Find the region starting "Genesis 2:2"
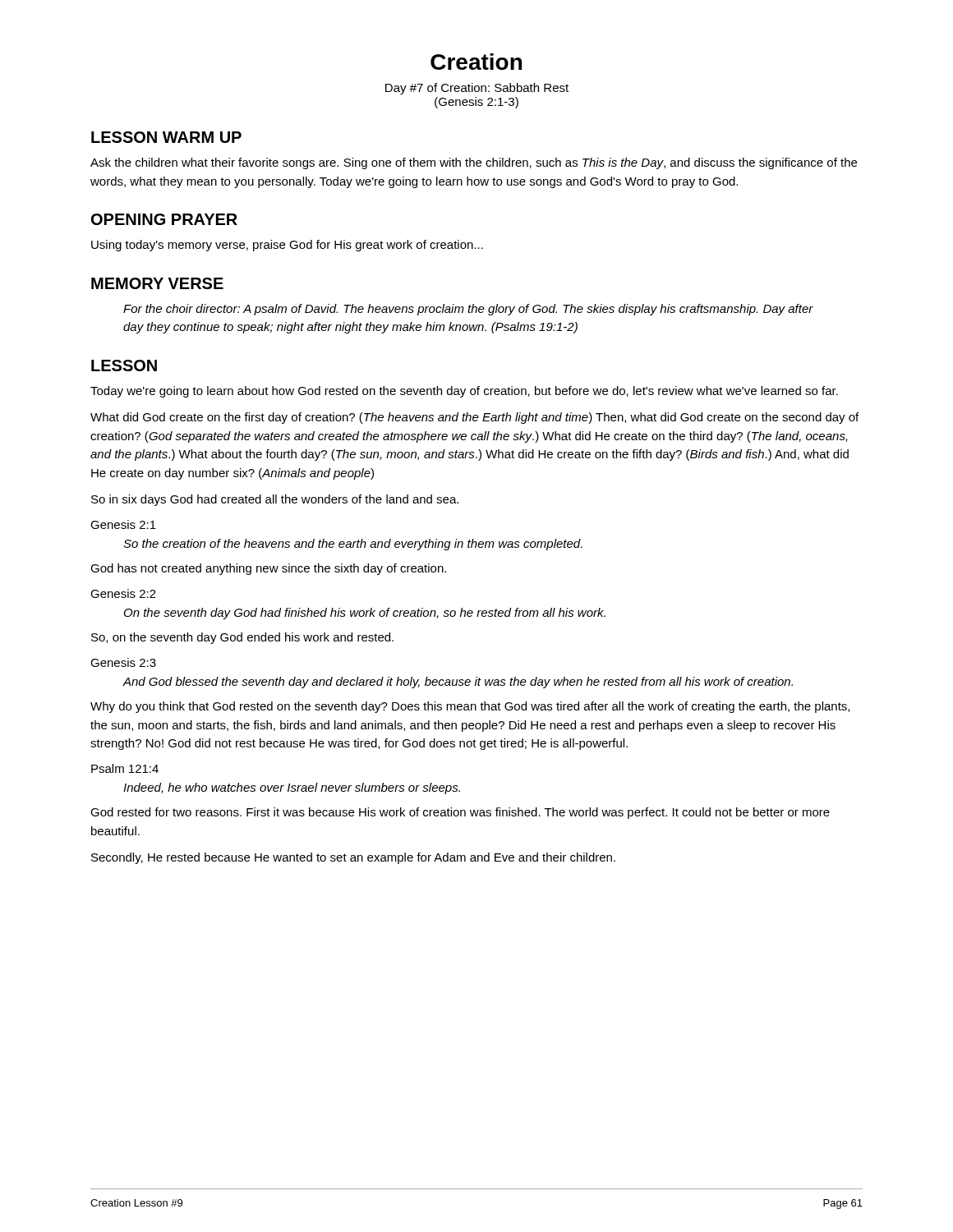 click(x=123, y=593)
